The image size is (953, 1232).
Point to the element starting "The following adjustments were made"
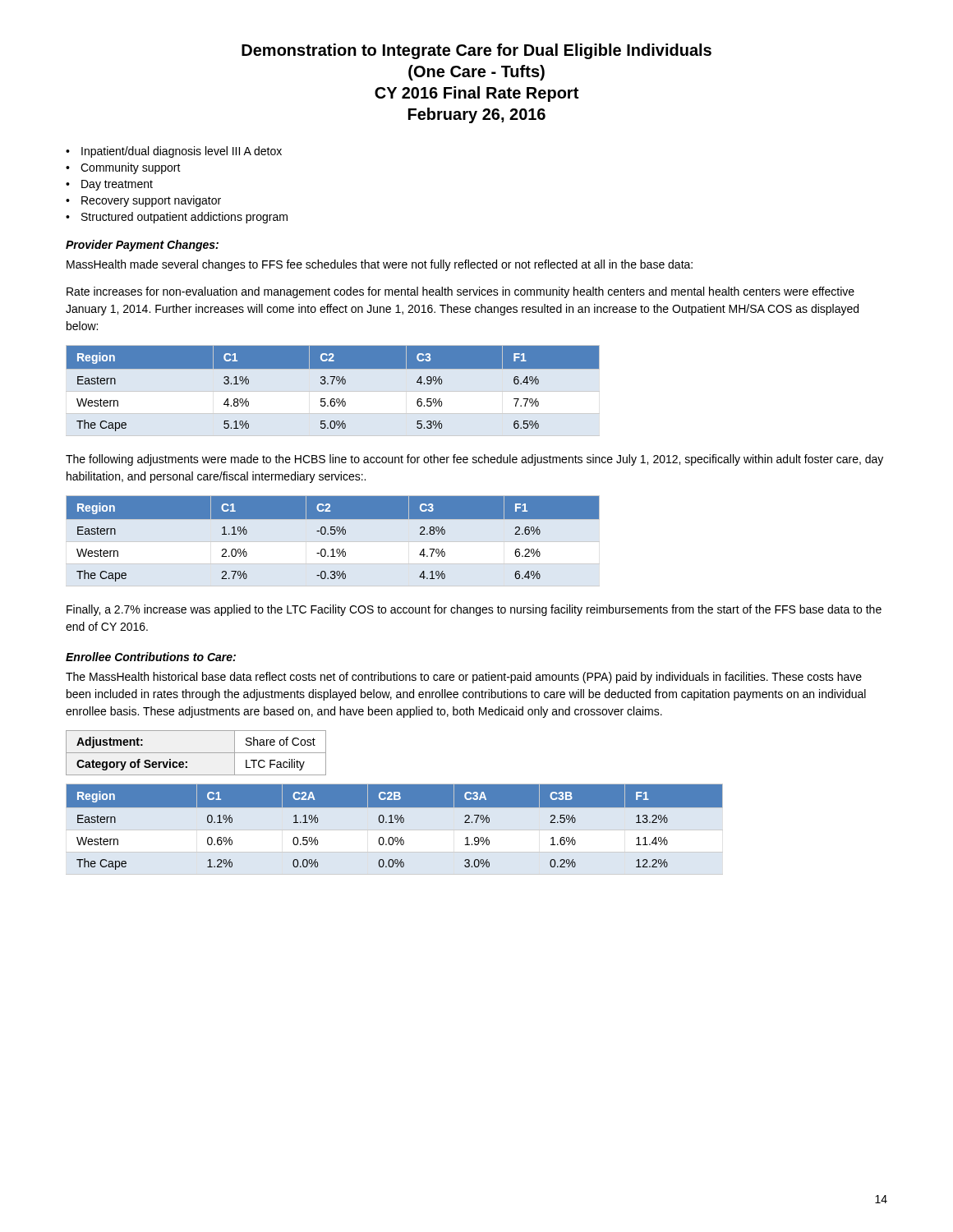[x=475, y=468]
